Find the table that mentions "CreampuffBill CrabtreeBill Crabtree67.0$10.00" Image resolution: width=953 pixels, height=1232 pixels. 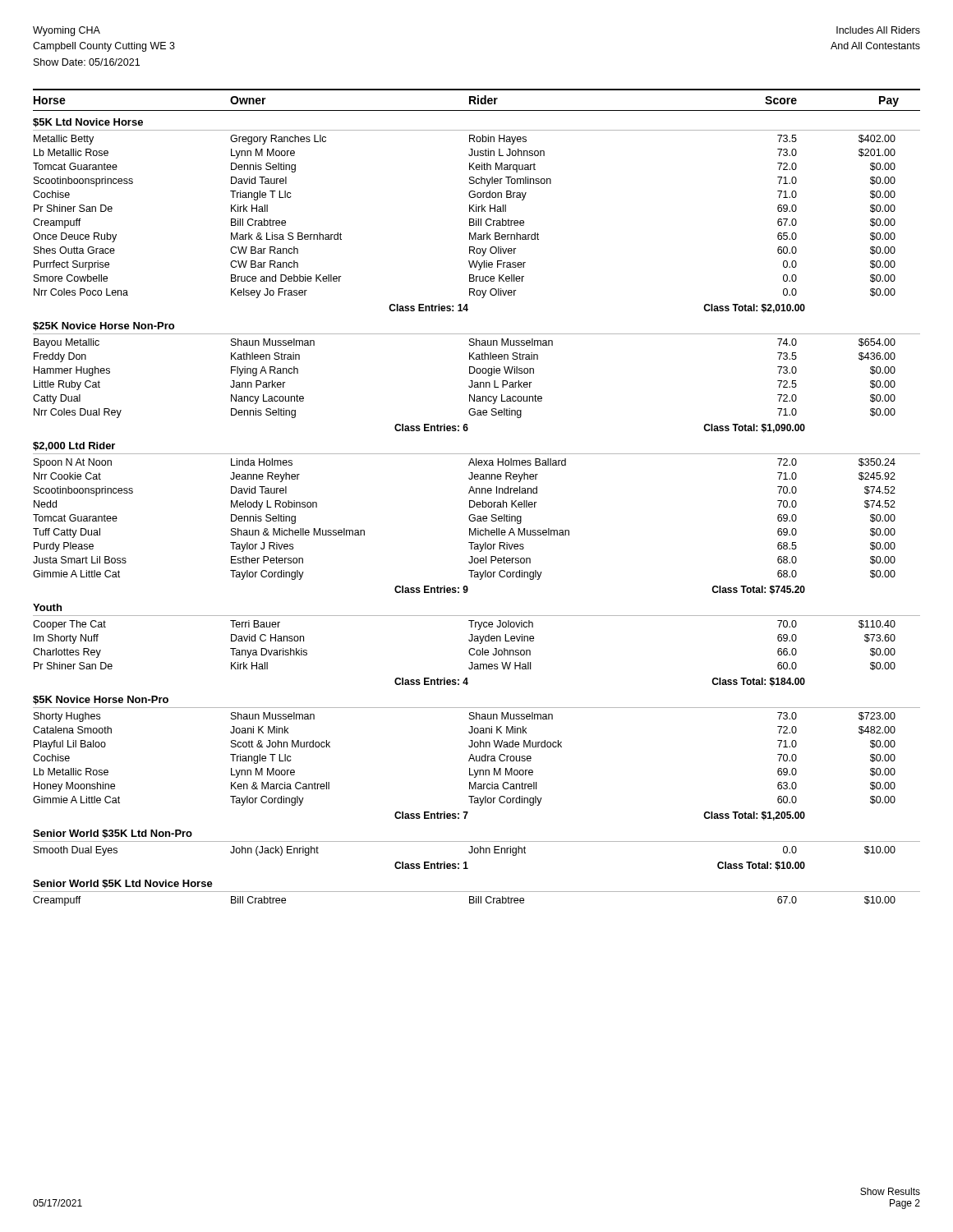click(476, 900)
